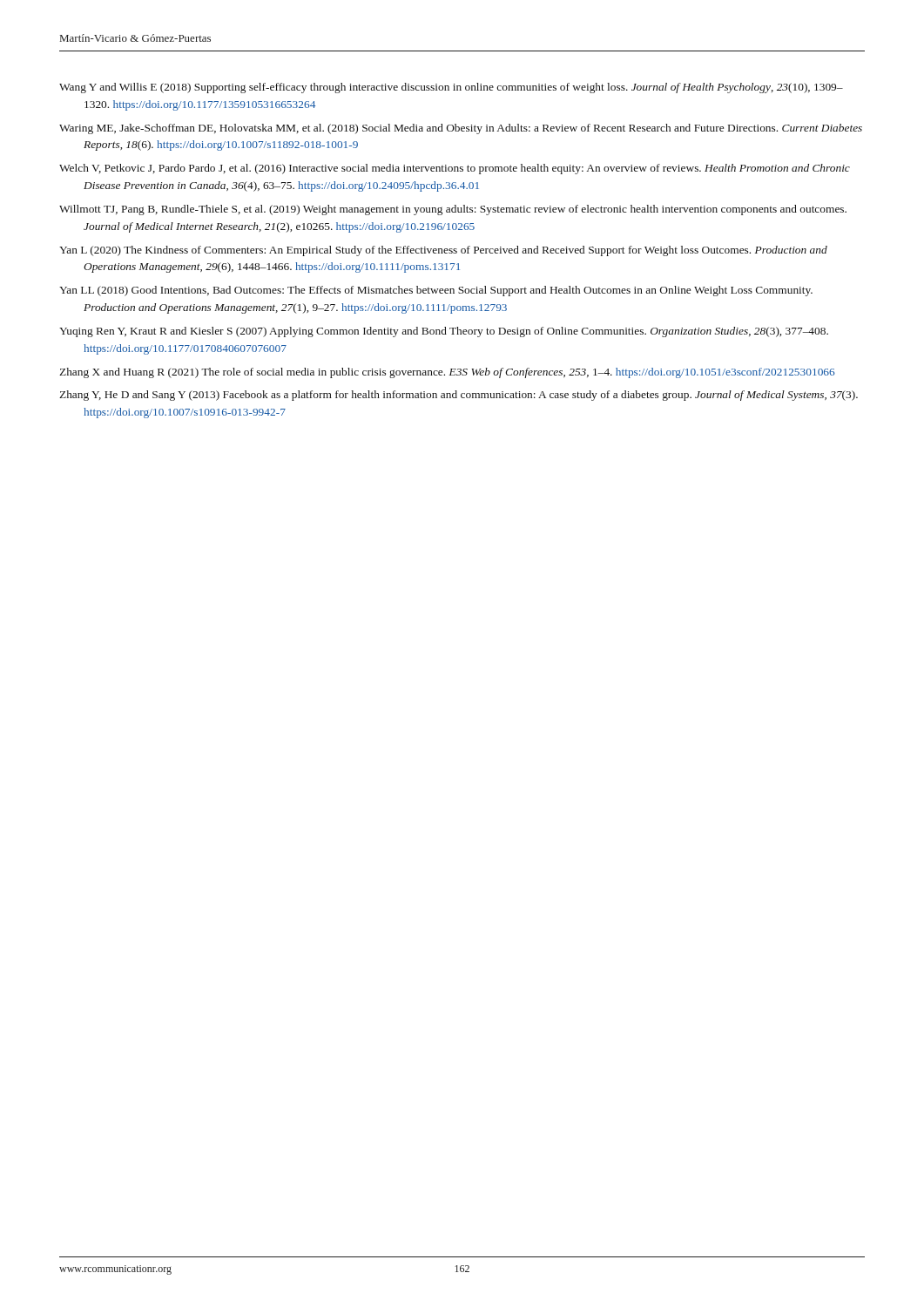This screenshot has width=924, height=1307.
Task: Navigate to the text block starting "Welch V, Petkovic"
Action: pos(455,177)
